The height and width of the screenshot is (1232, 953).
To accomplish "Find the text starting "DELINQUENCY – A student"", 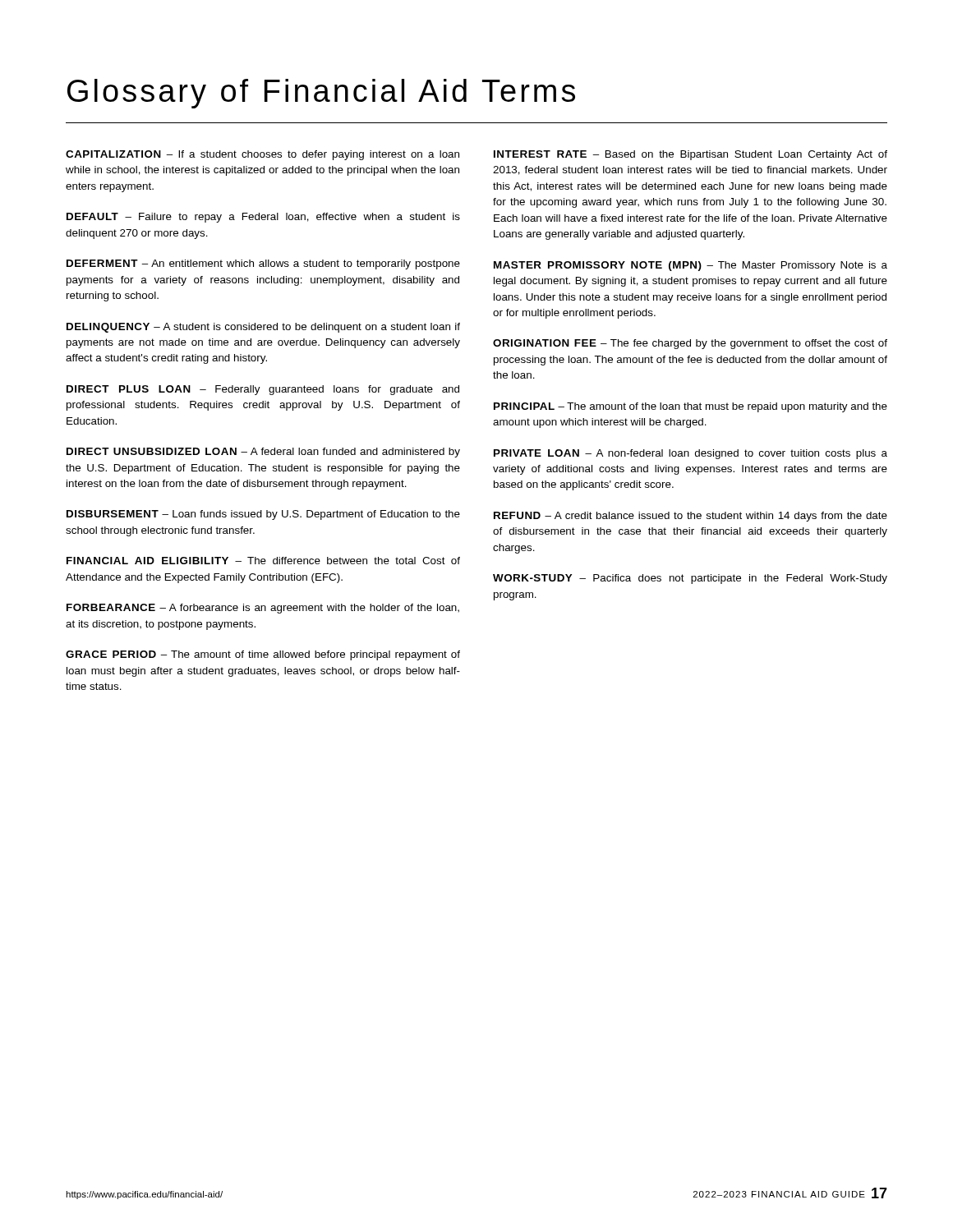I will 263,342.
